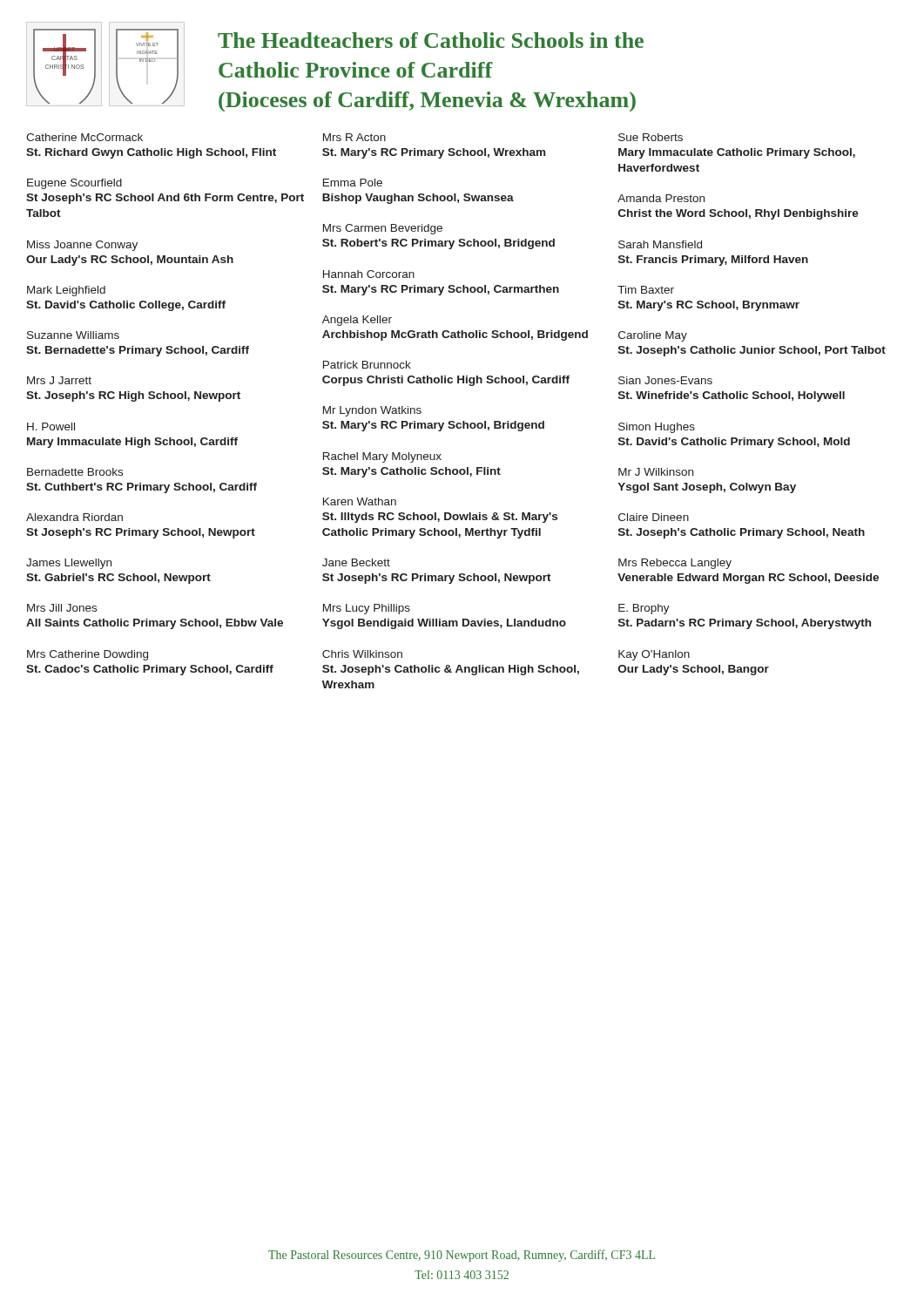Image resolution: width=924 pixels, height=1307 pixels.
Task: Find the list item that says "Catherine McCormack St. Richard Gwyn Catholic High"
Action: (166, 146)
